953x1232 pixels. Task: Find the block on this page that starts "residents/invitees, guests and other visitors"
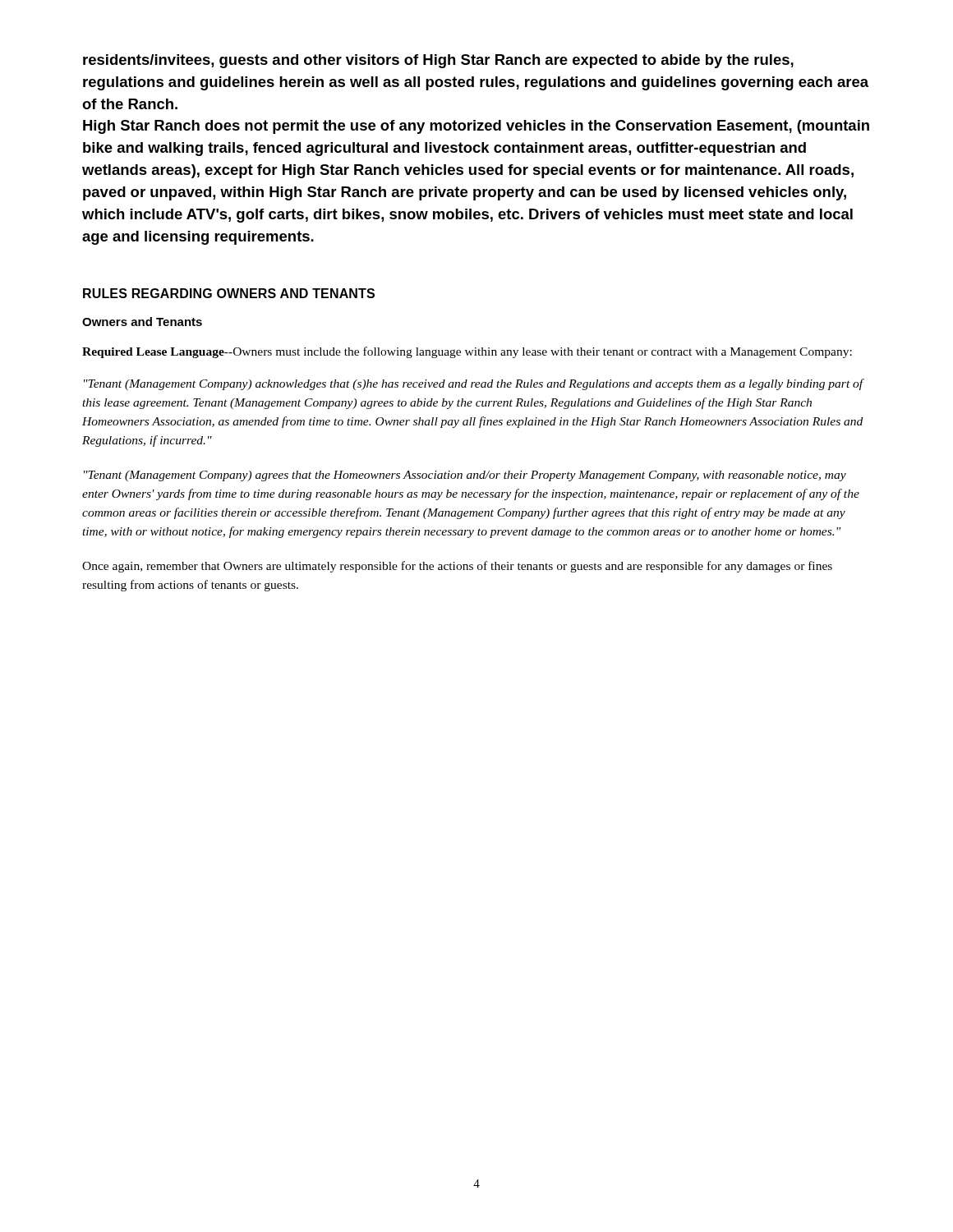[476, 148]
